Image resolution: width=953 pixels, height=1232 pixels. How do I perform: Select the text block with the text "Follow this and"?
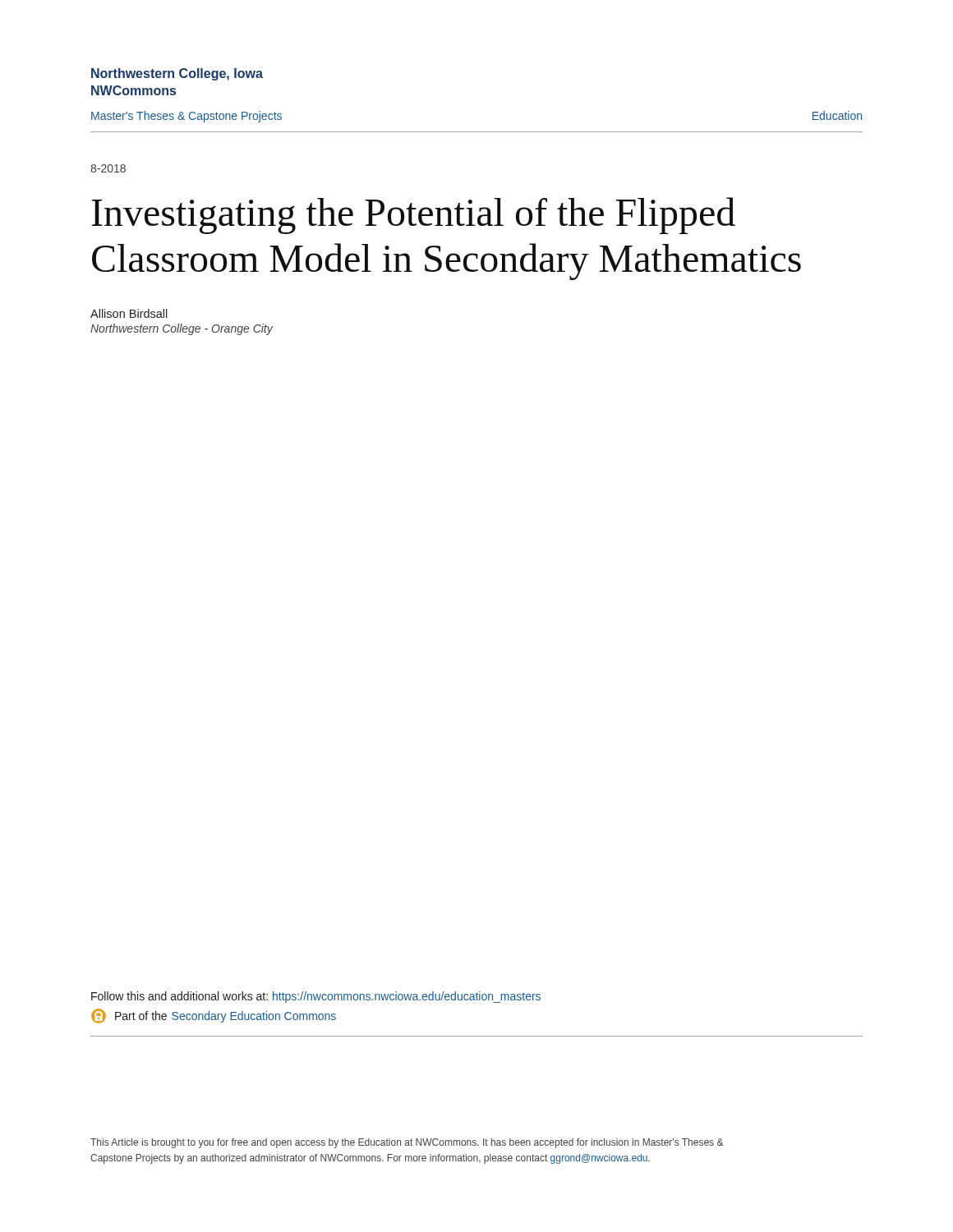click(316, 996)
